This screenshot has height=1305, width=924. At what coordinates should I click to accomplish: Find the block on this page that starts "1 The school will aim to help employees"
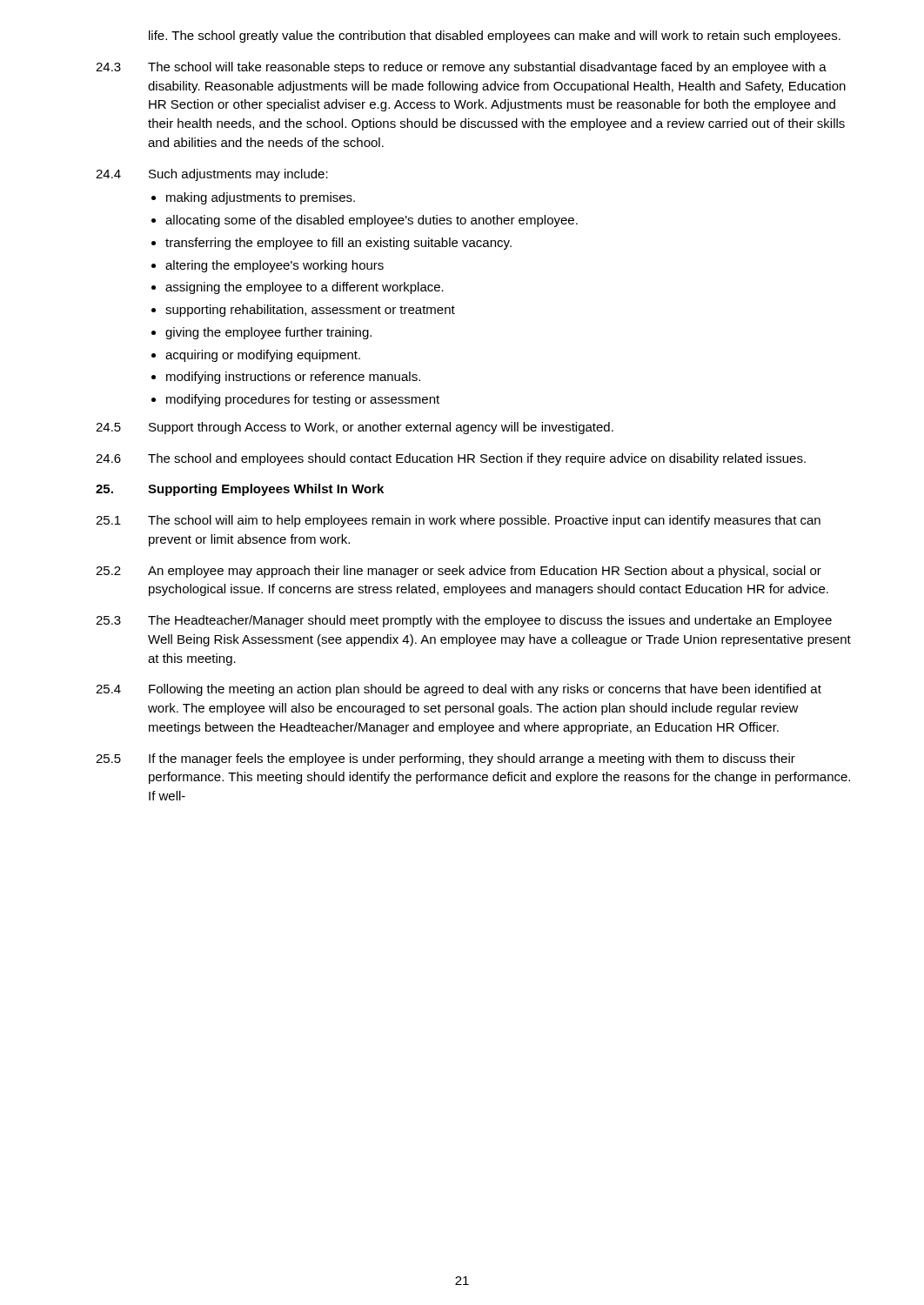click(x=475, y=530)
